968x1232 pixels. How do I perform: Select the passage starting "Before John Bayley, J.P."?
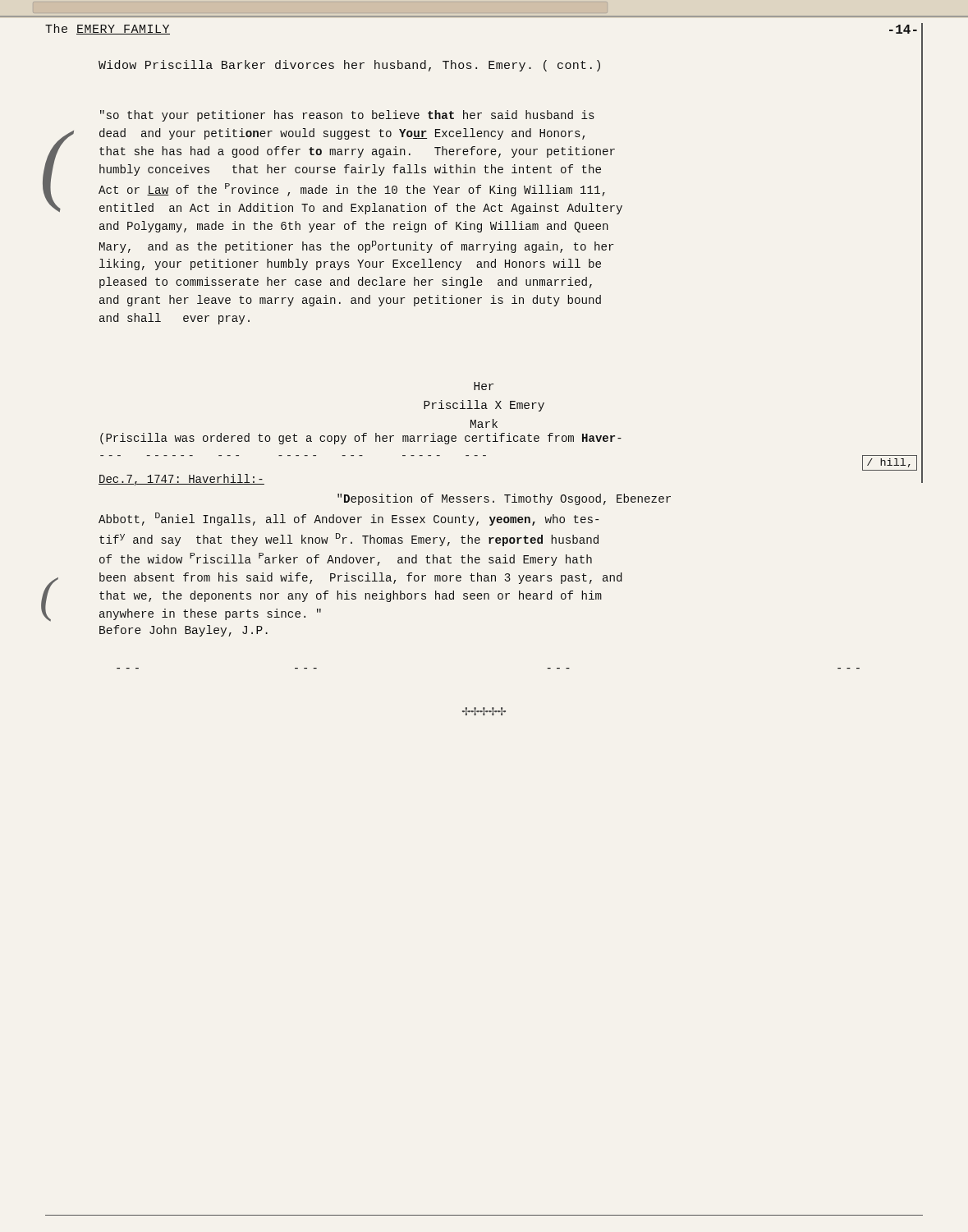pyautogui.click(x=184, y=631)
